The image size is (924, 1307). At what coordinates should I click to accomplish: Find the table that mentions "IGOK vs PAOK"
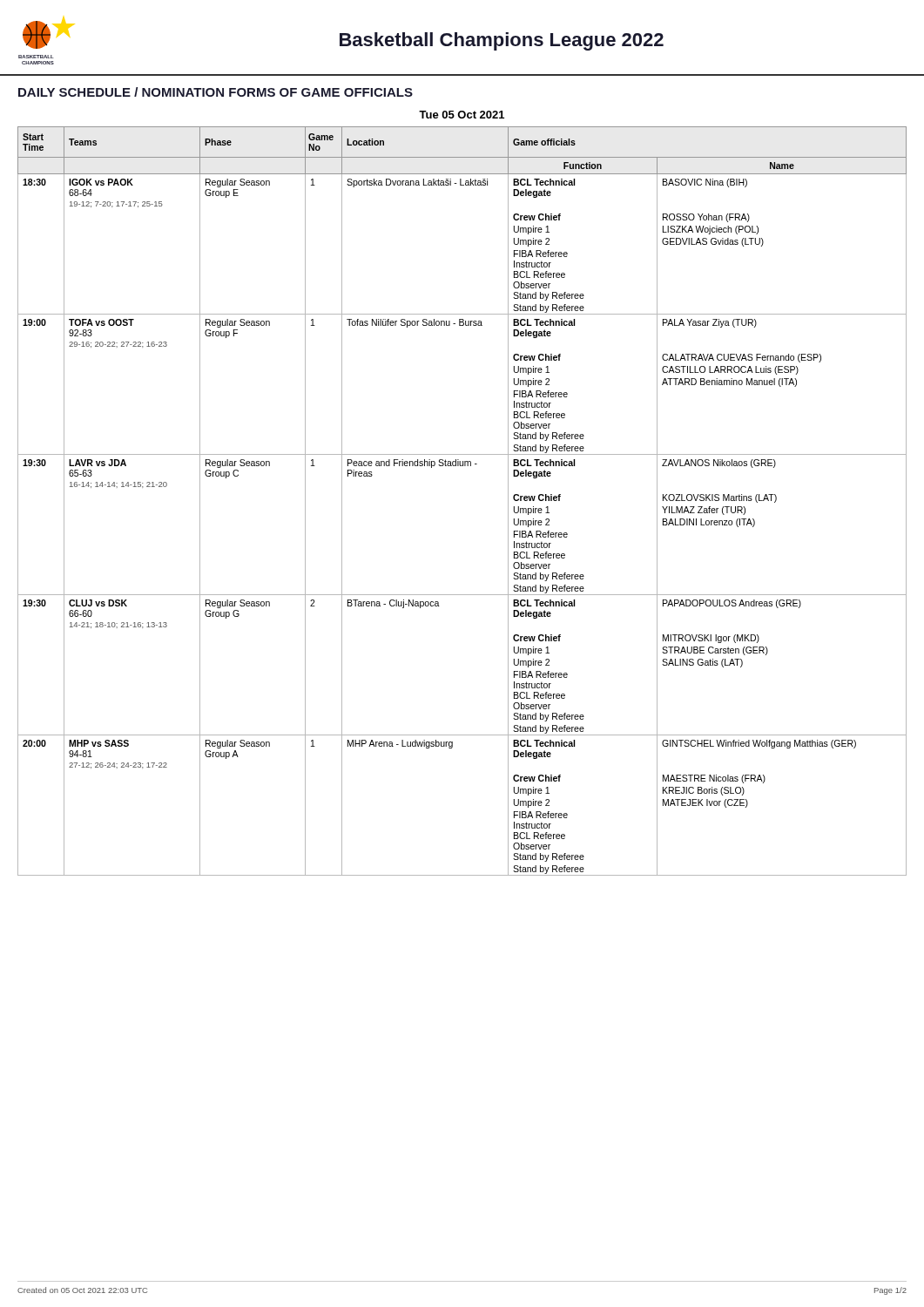pyautogui.click(x=462, y=501)
